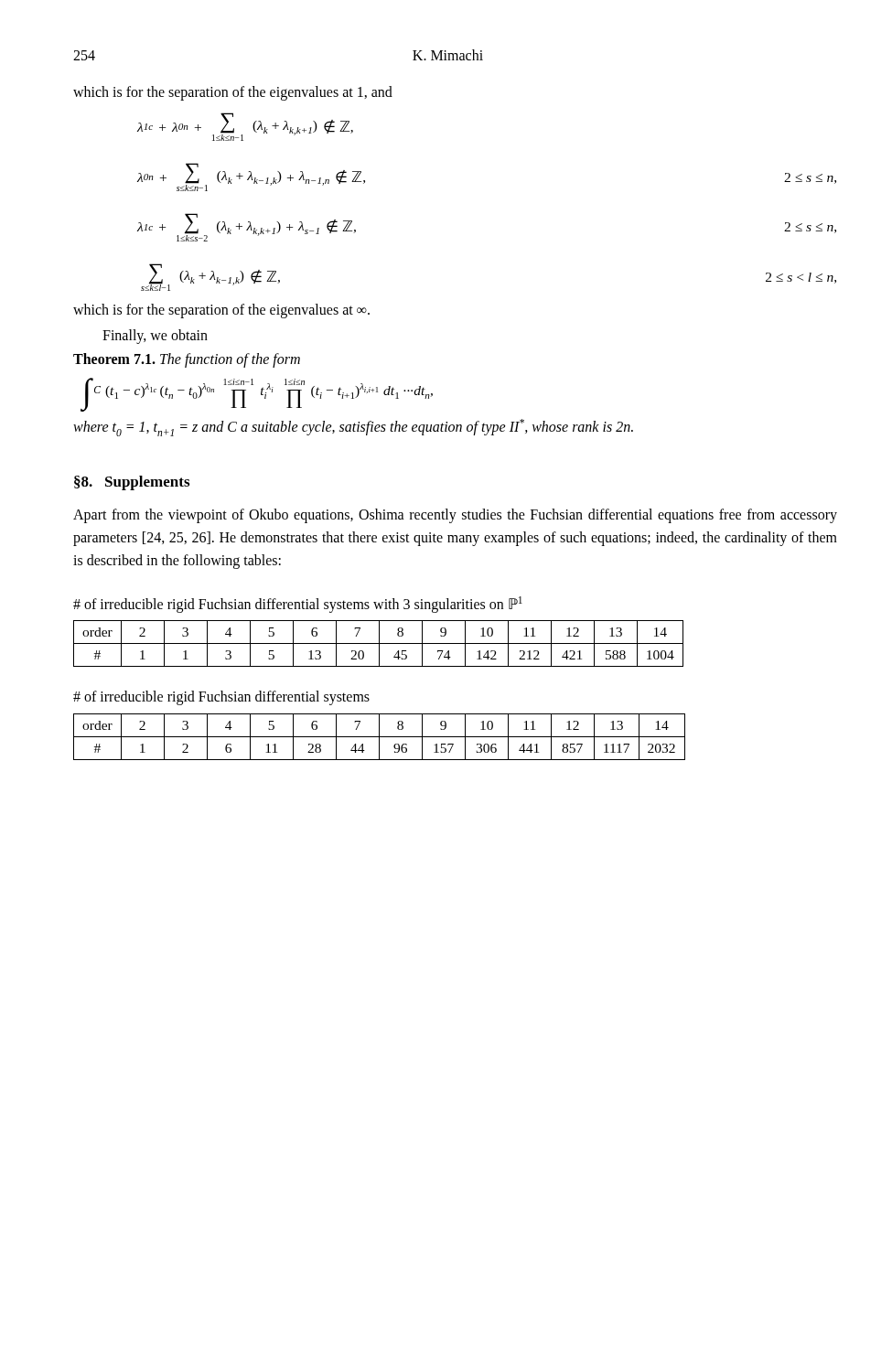Click on the section header that reads "§8. Supplements"
Viewport: 892px width, 1372px height.
pos(132,482)
